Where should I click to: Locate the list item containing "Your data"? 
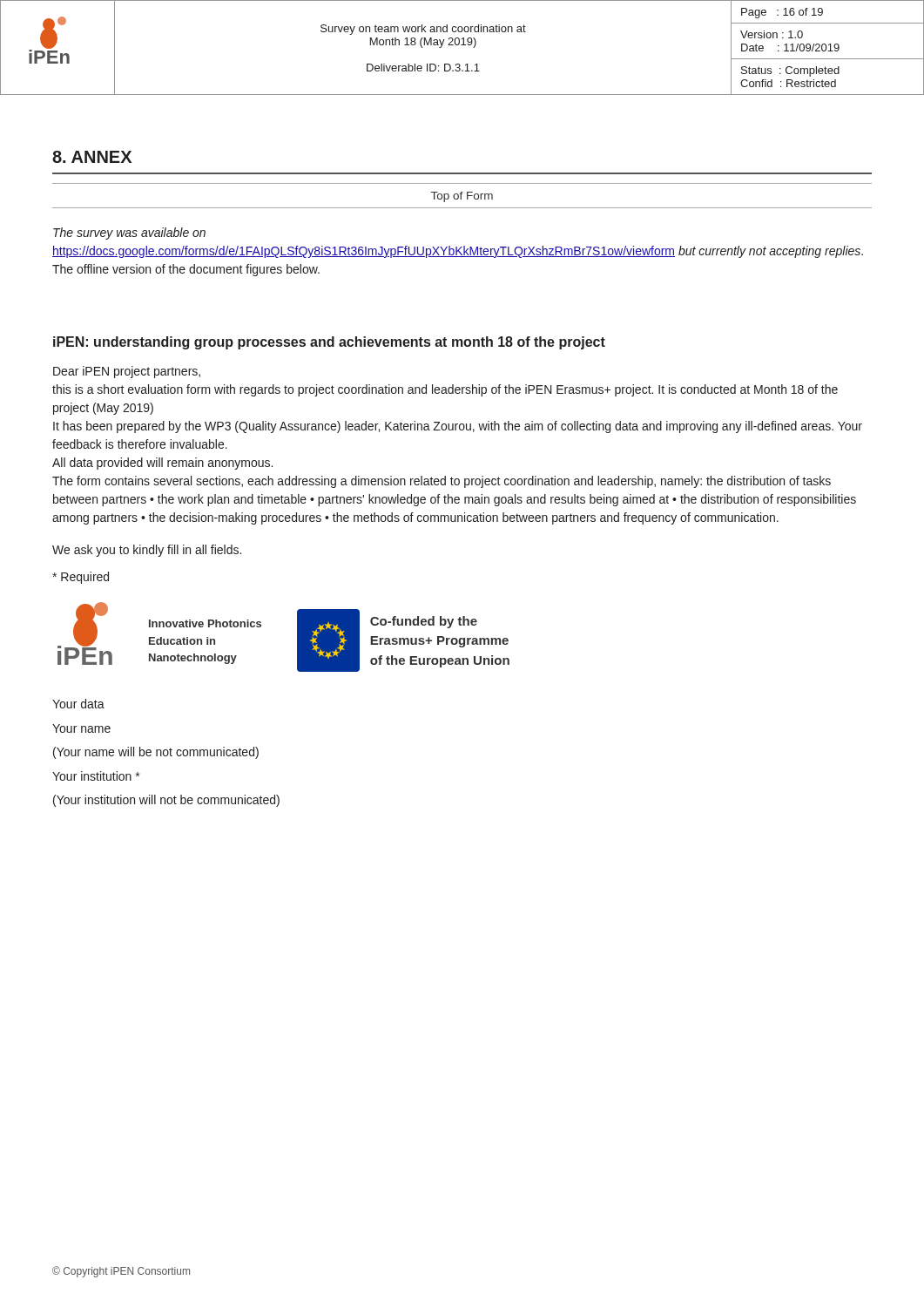pyautogui.click(x=78, y=704)
